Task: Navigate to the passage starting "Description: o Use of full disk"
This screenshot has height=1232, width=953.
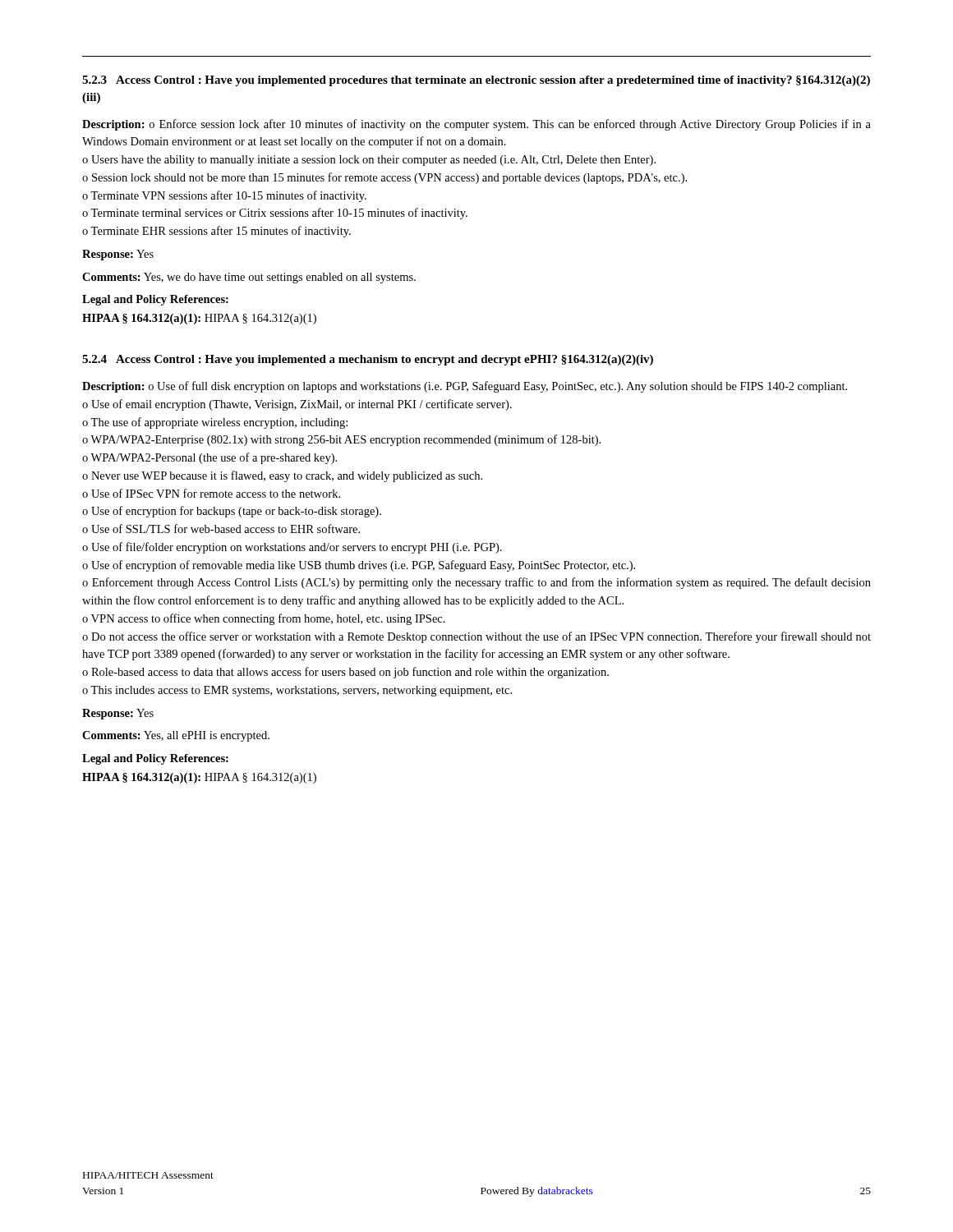Action: tap(476, 538)
